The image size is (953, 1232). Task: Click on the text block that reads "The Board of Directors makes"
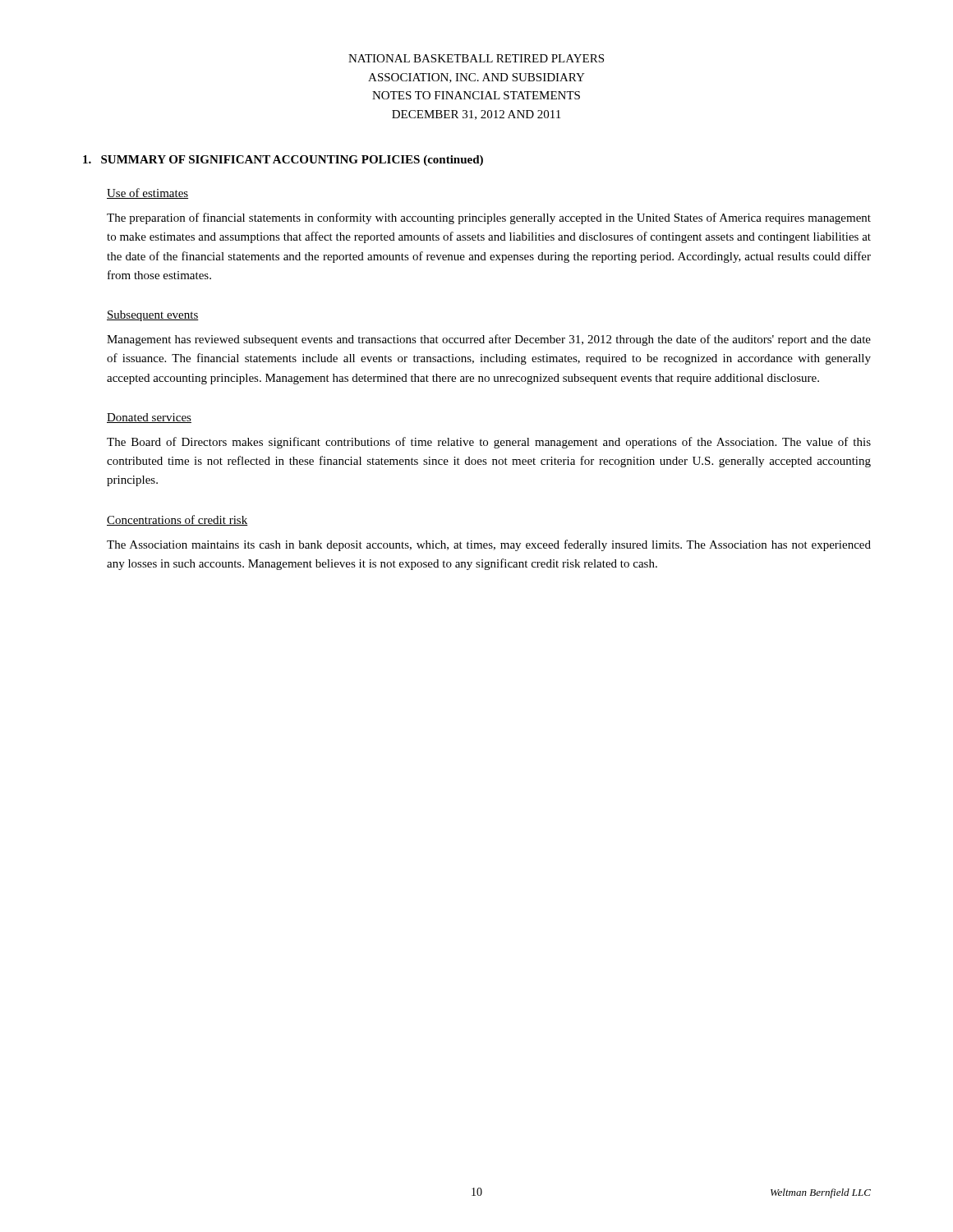pyautogui.click(x=489, y=461)
